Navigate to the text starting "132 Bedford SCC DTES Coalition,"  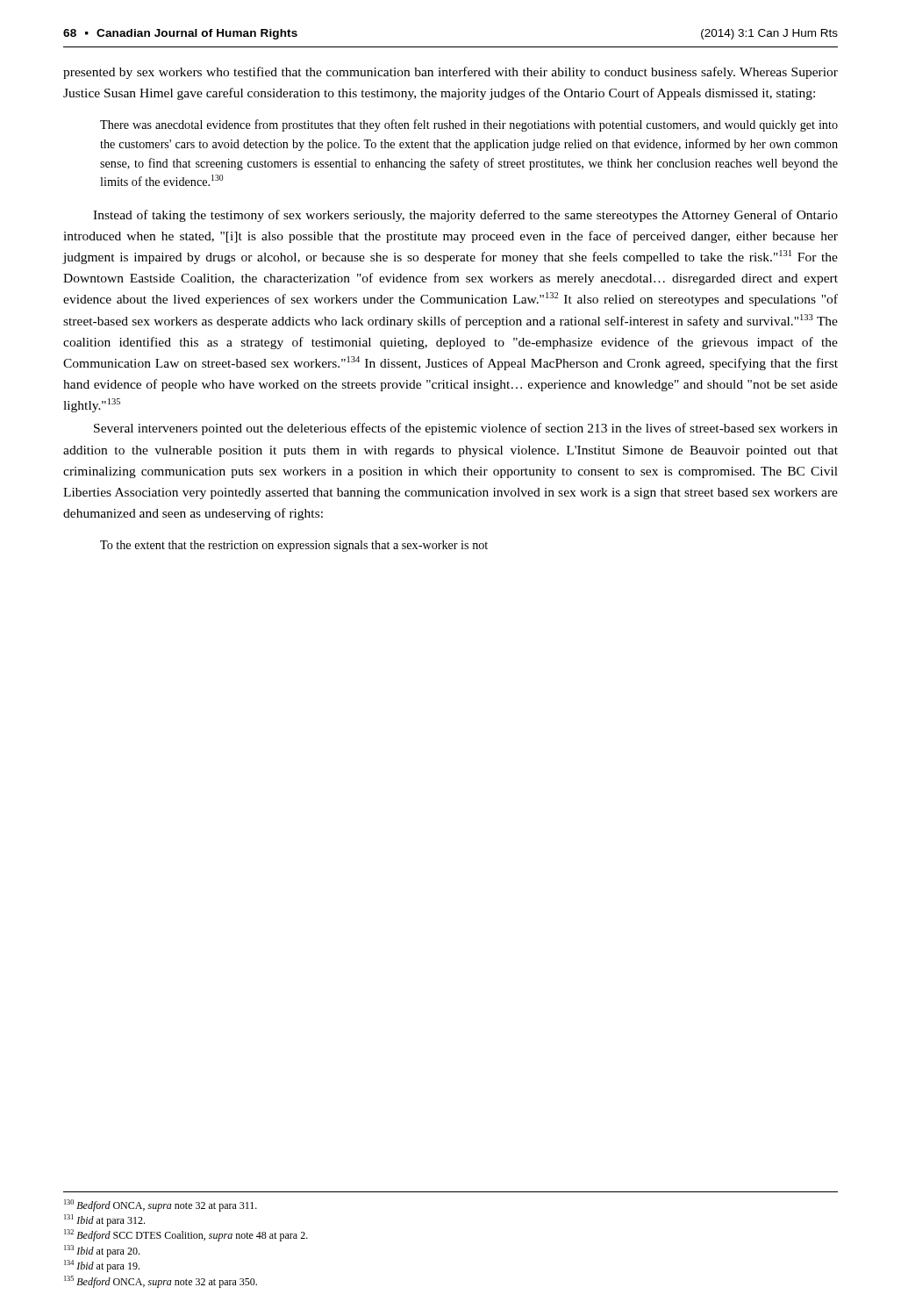pos(186,1235)
